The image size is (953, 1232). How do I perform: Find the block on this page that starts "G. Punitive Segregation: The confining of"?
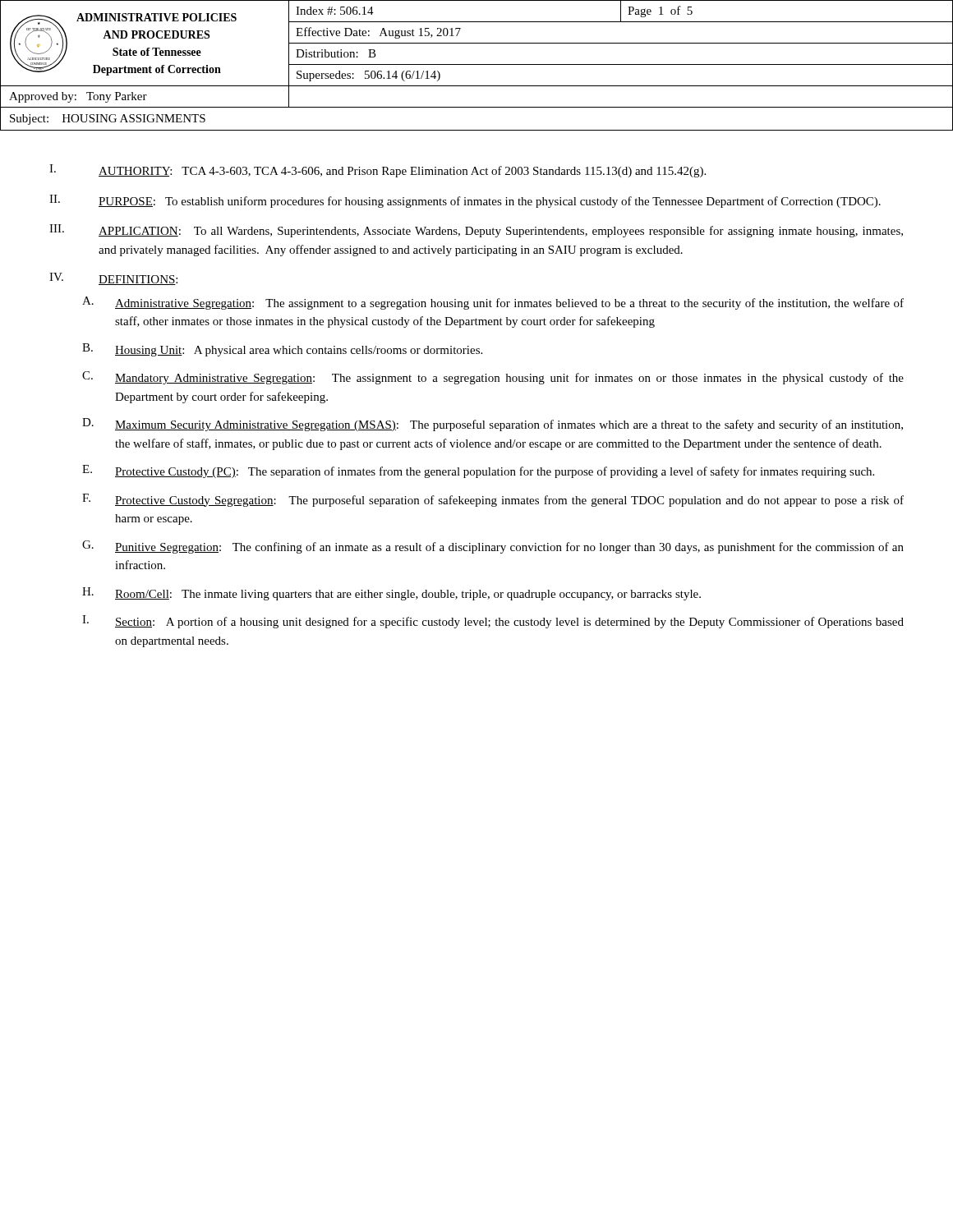pos(493,556)
